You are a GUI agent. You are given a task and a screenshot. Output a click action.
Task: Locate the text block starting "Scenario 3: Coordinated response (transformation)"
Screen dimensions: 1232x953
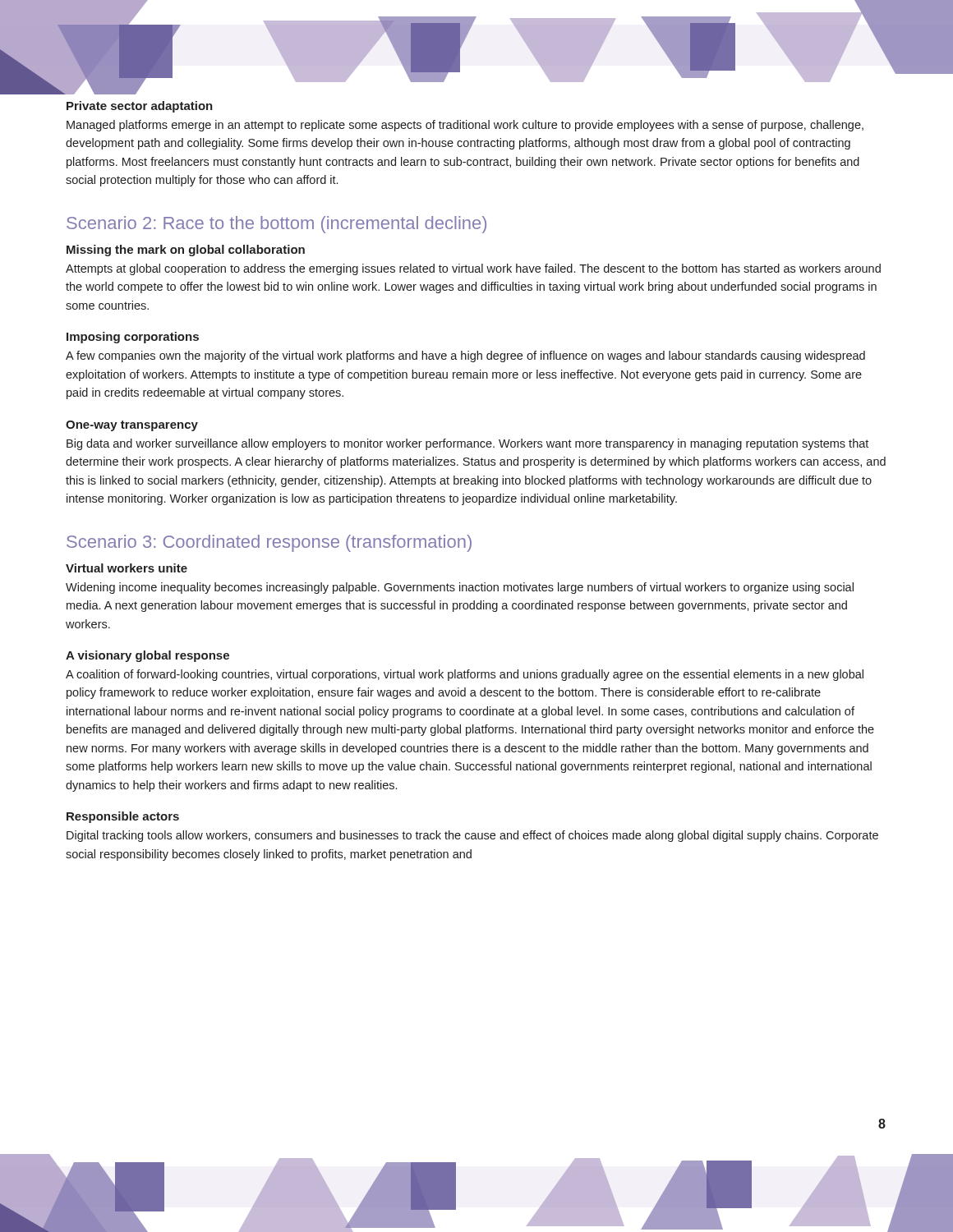[x=269, y=541]
